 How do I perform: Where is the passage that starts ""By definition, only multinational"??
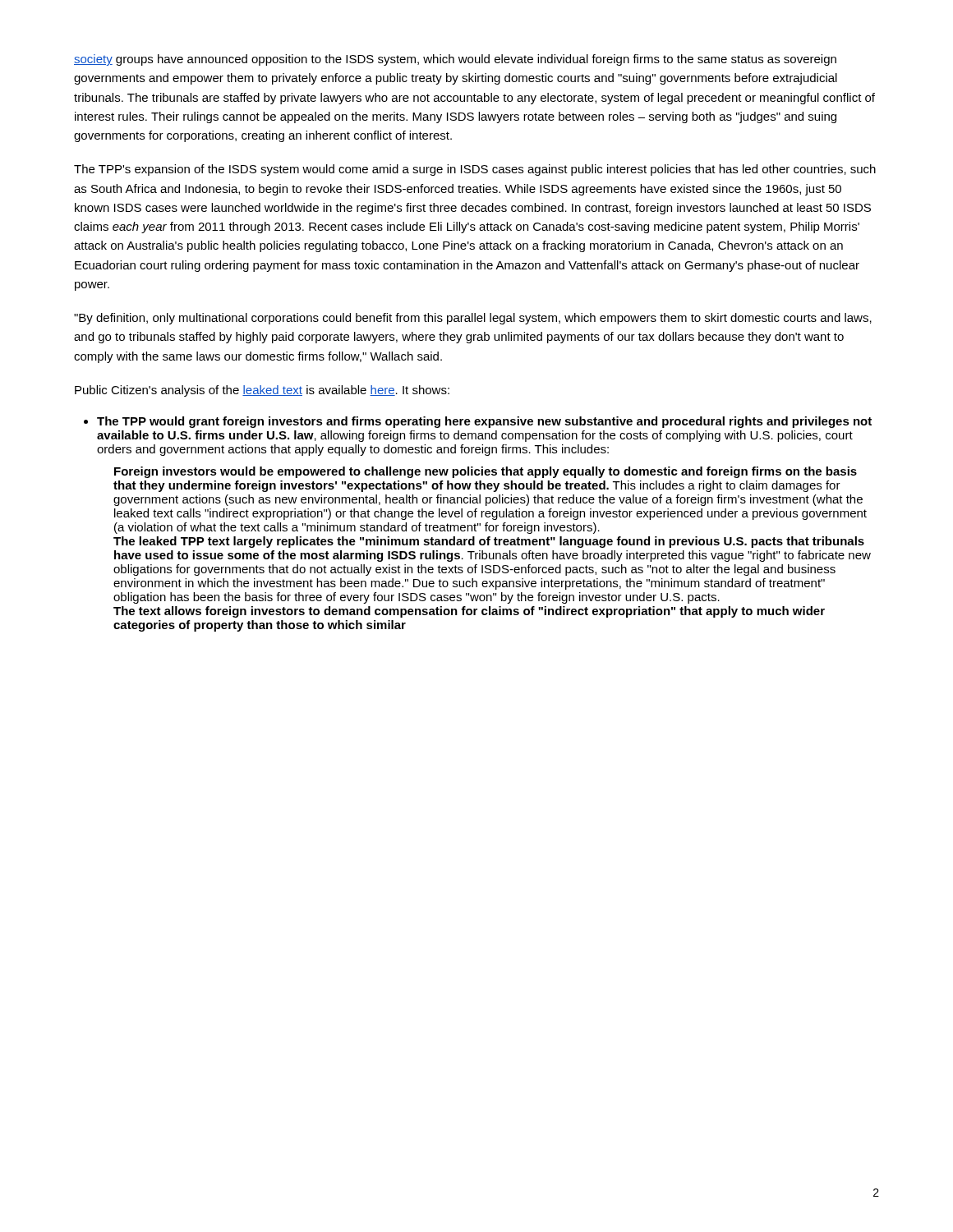coord(476,337)
